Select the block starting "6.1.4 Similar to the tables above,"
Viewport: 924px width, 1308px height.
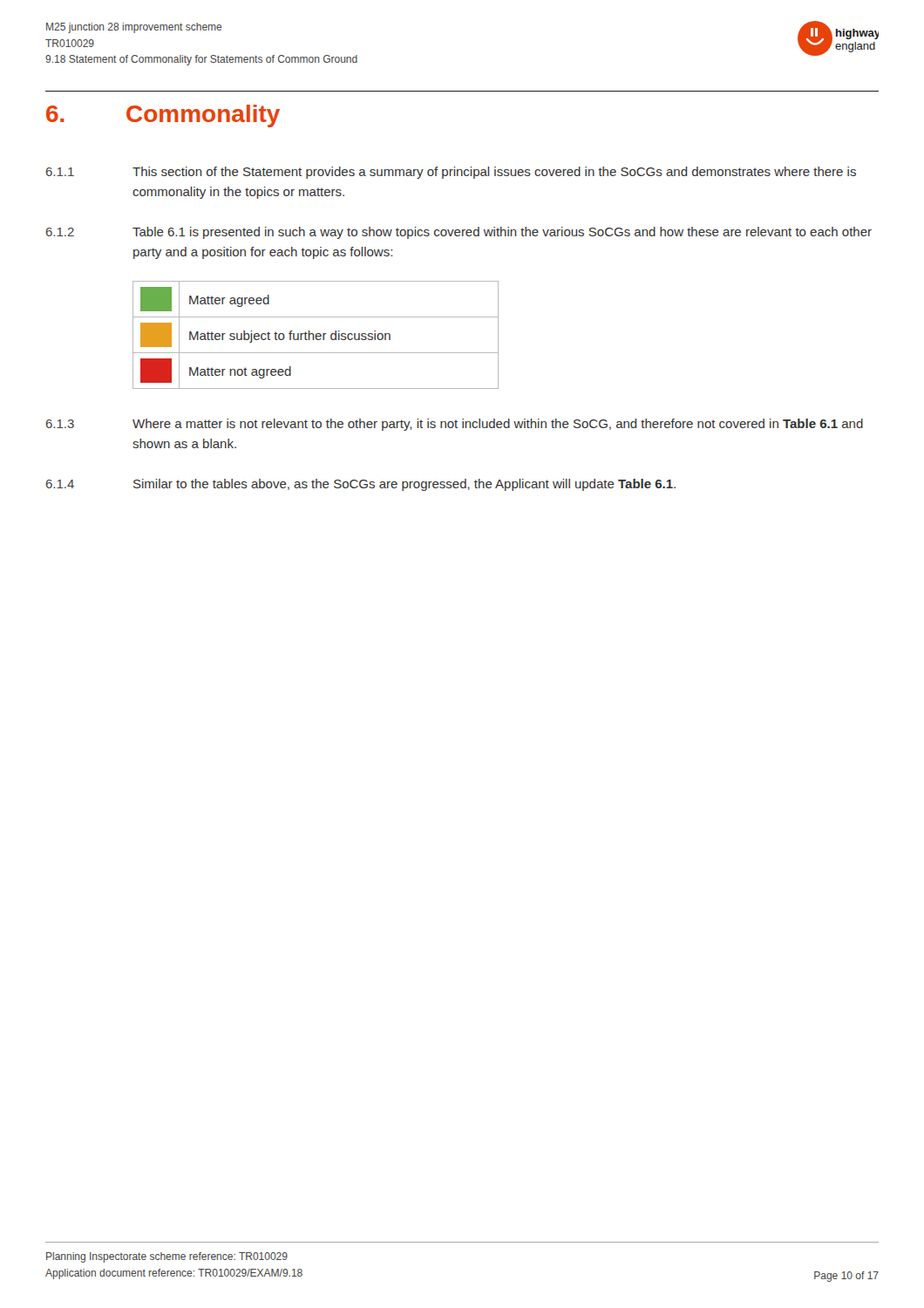(462, 483)
